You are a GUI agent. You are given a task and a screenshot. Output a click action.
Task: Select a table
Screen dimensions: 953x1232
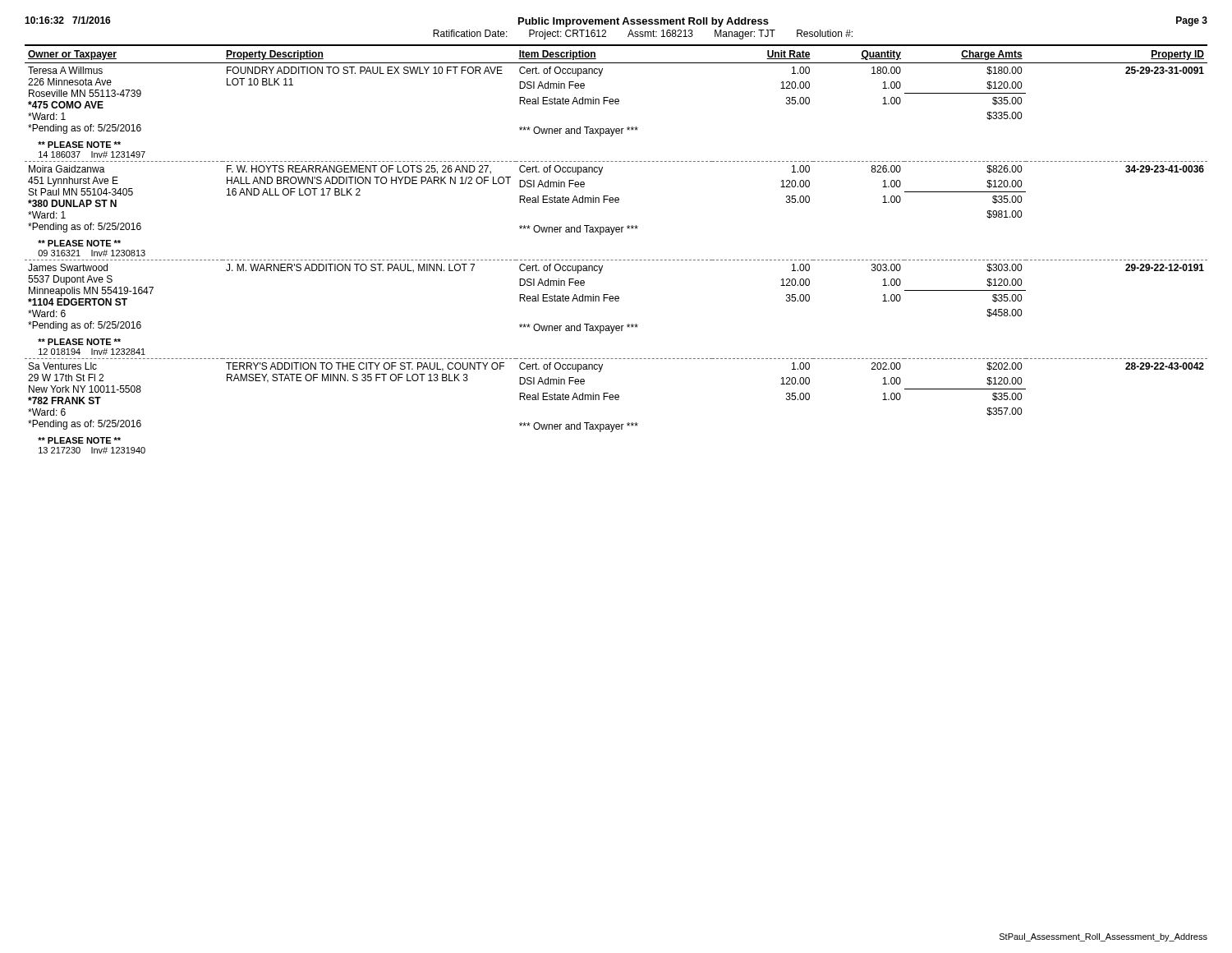[616, 251]
